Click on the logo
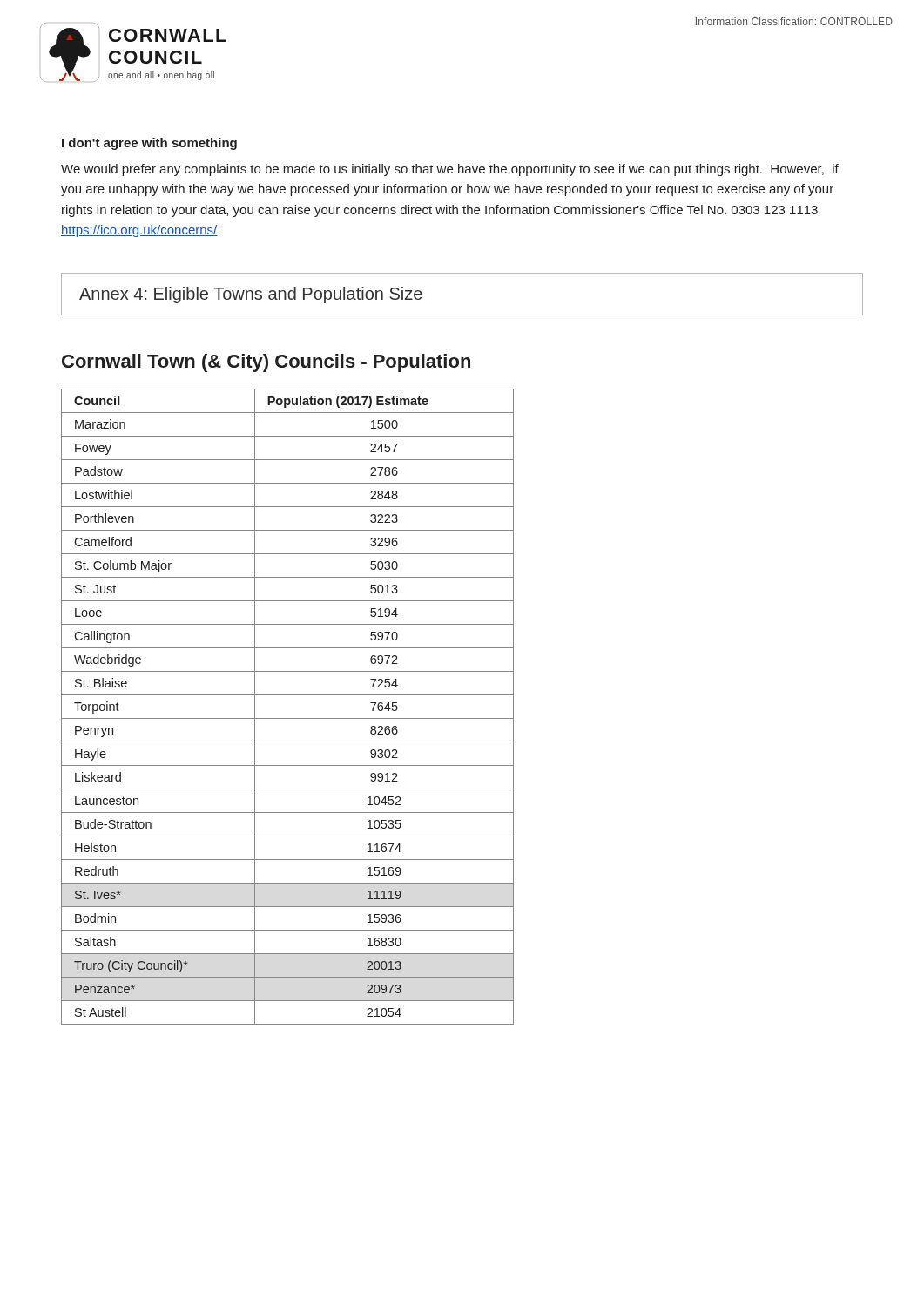 pyautogui.click(x=131, y=52)
